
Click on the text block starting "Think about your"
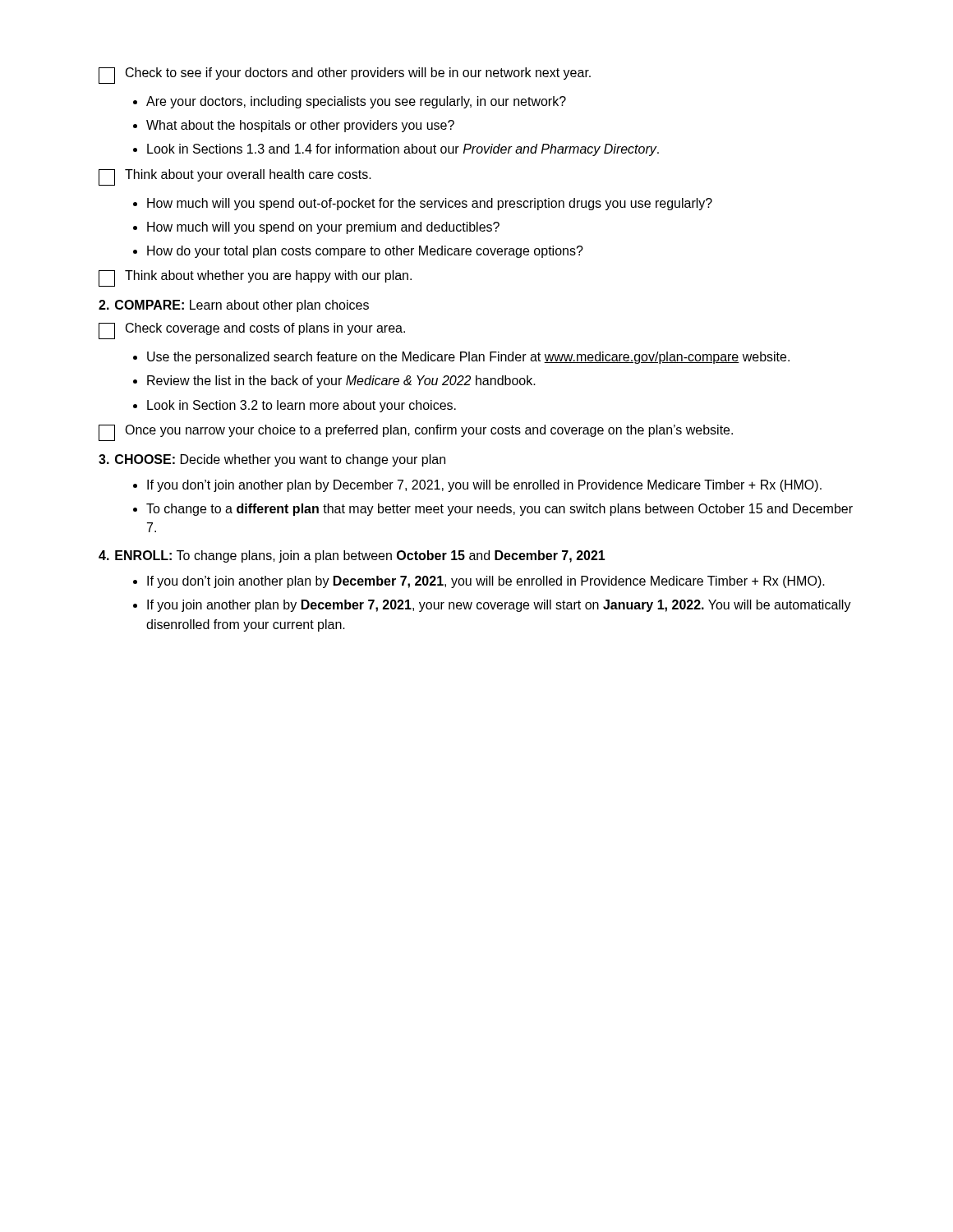(x=235, y=177)
